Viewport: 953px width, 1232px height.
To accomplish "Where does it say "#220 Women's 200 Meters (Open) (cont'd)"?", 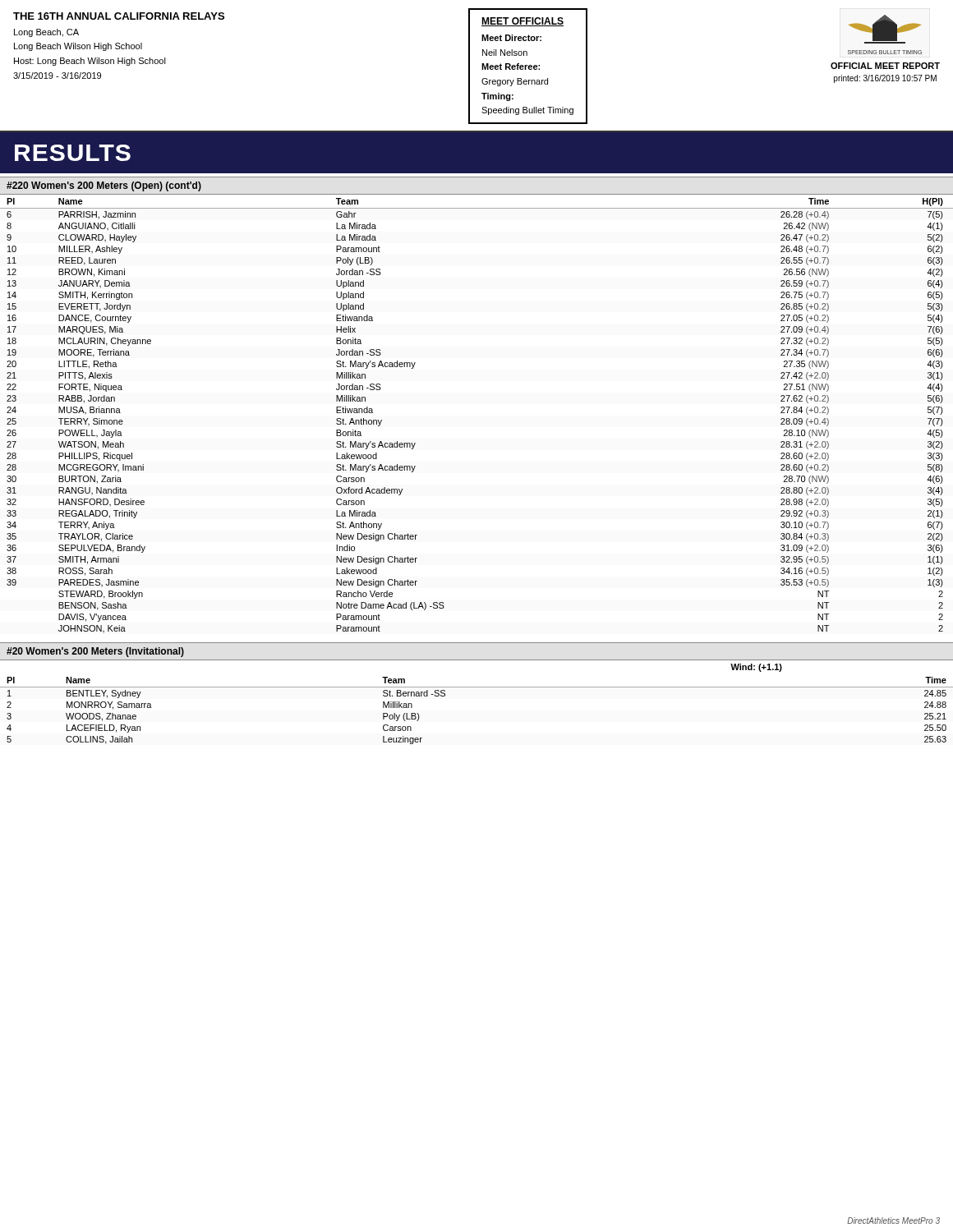I will 104,185.
